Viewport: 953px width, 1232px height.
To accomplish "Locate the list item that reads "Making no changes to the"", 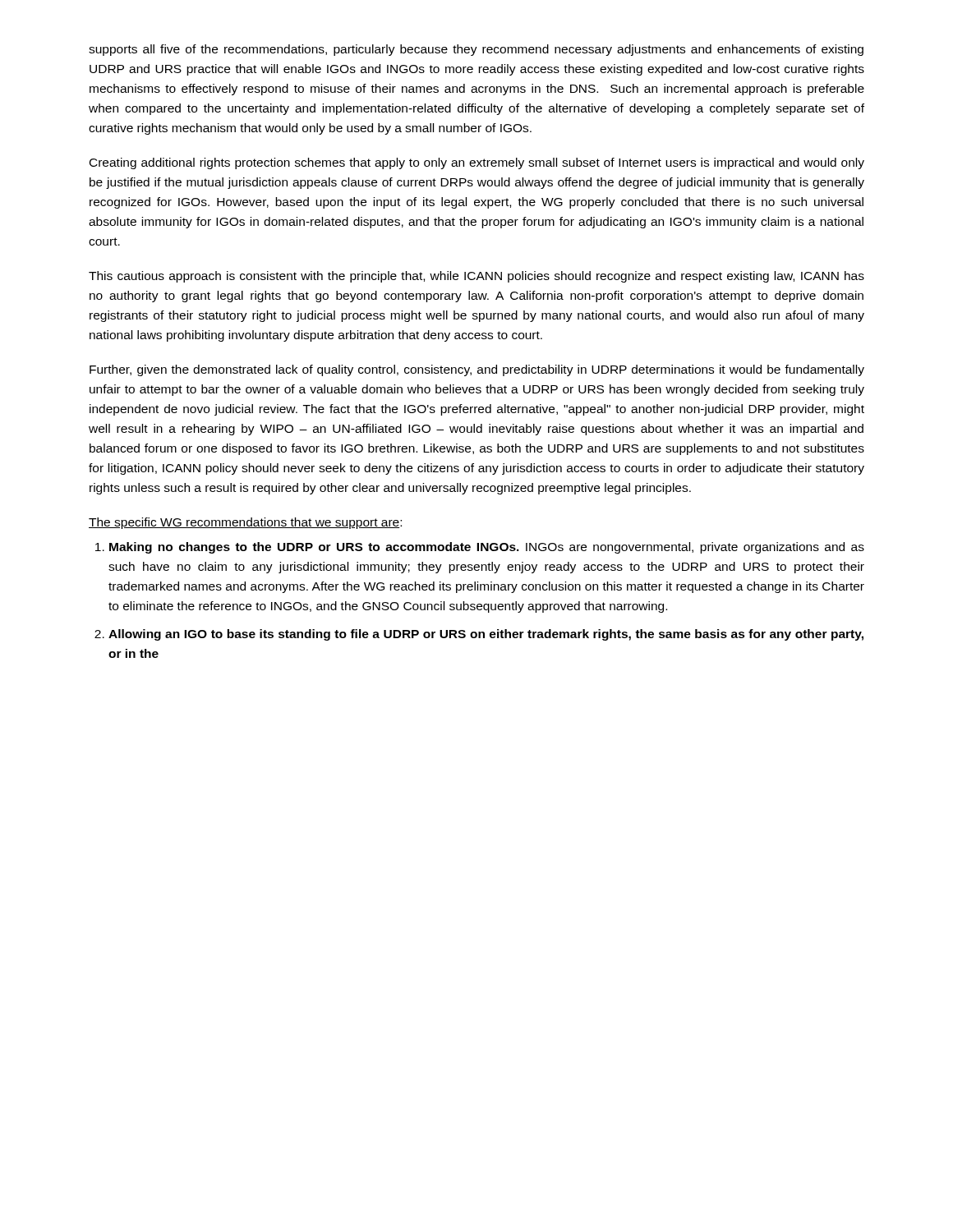I will (x=486, y=576).
